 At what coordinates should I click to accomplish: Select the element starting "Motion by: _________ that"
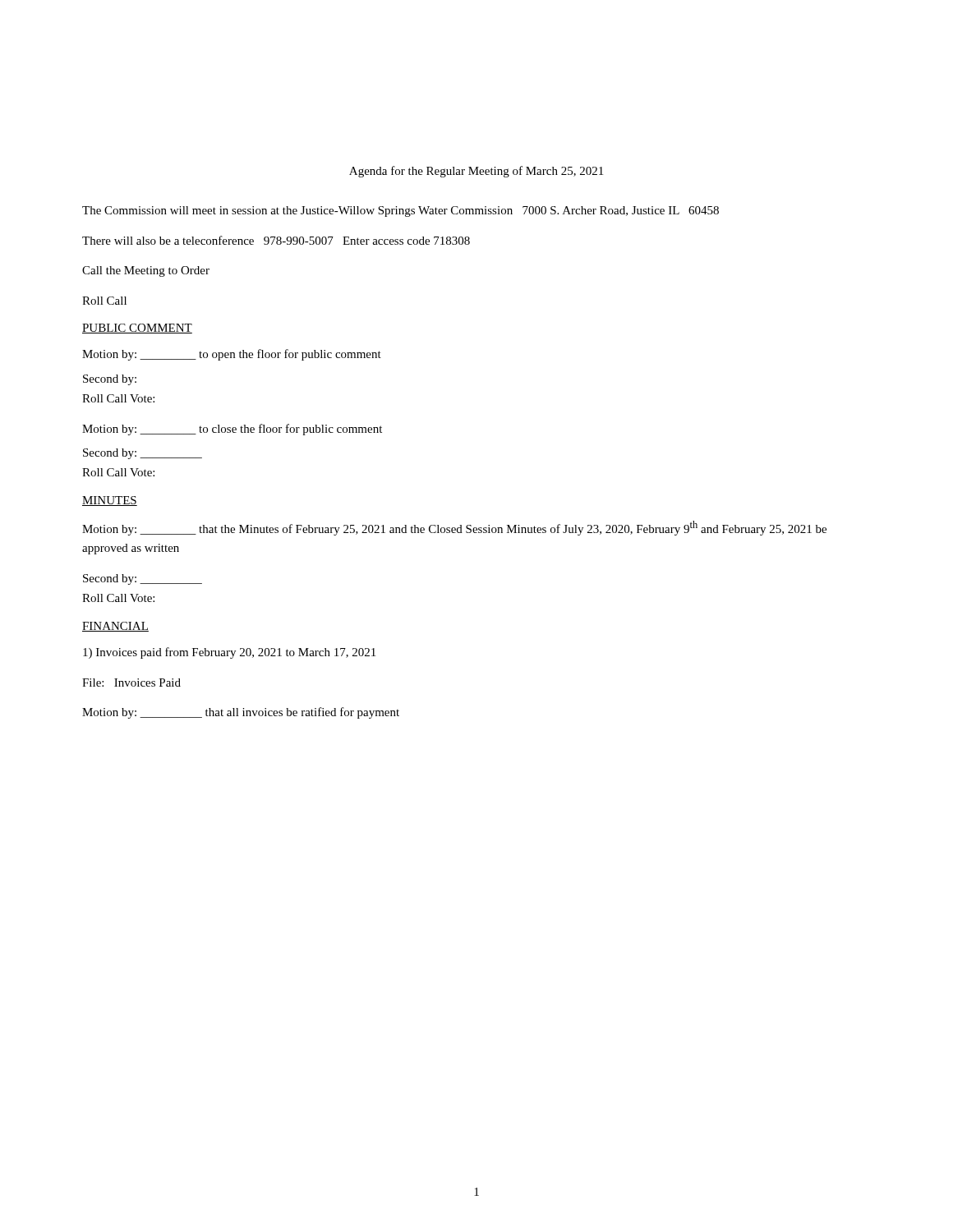(455, 537)
